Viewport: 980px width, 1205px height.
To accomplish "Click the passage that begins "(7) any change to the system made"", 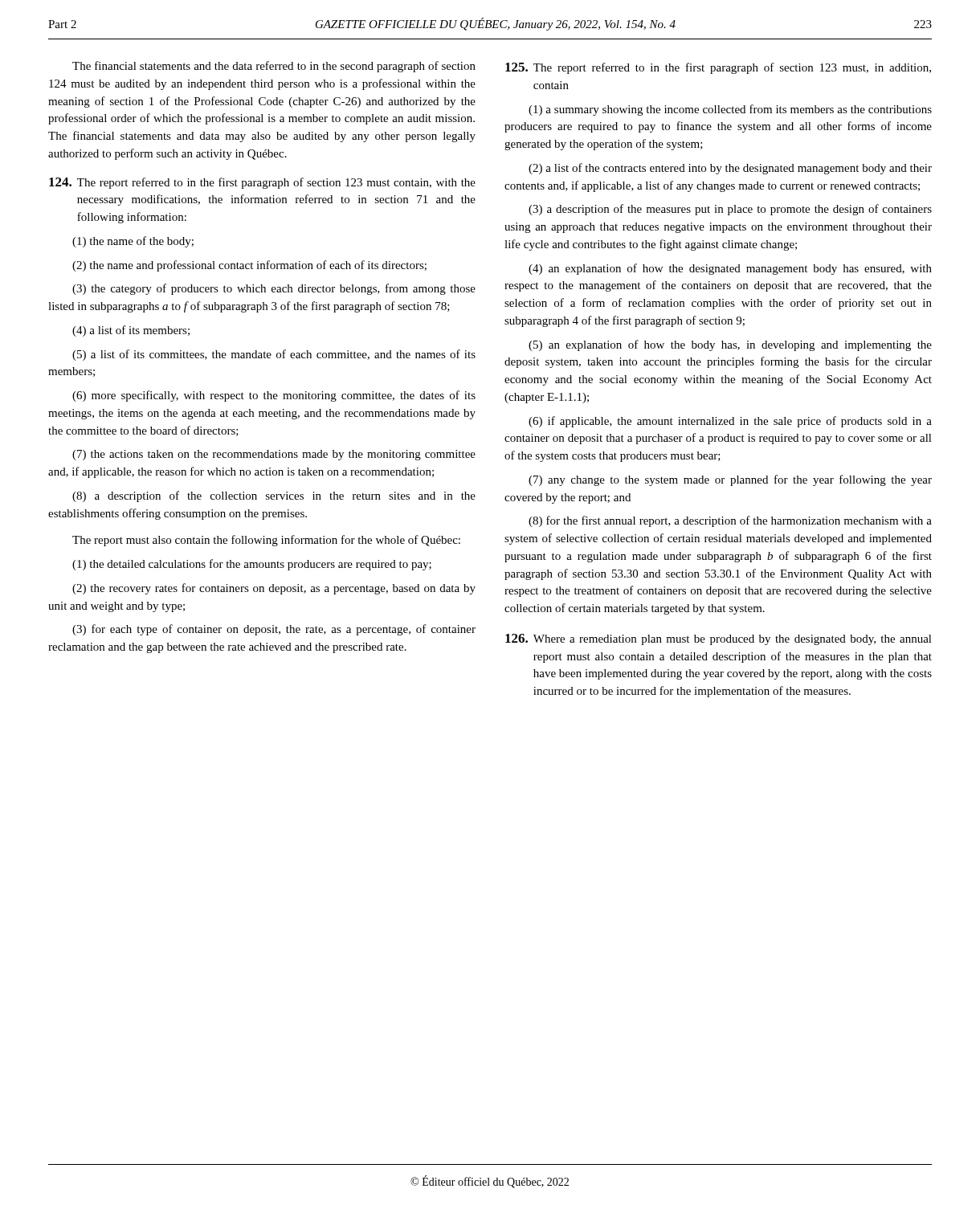I will [x=718, y=488].
